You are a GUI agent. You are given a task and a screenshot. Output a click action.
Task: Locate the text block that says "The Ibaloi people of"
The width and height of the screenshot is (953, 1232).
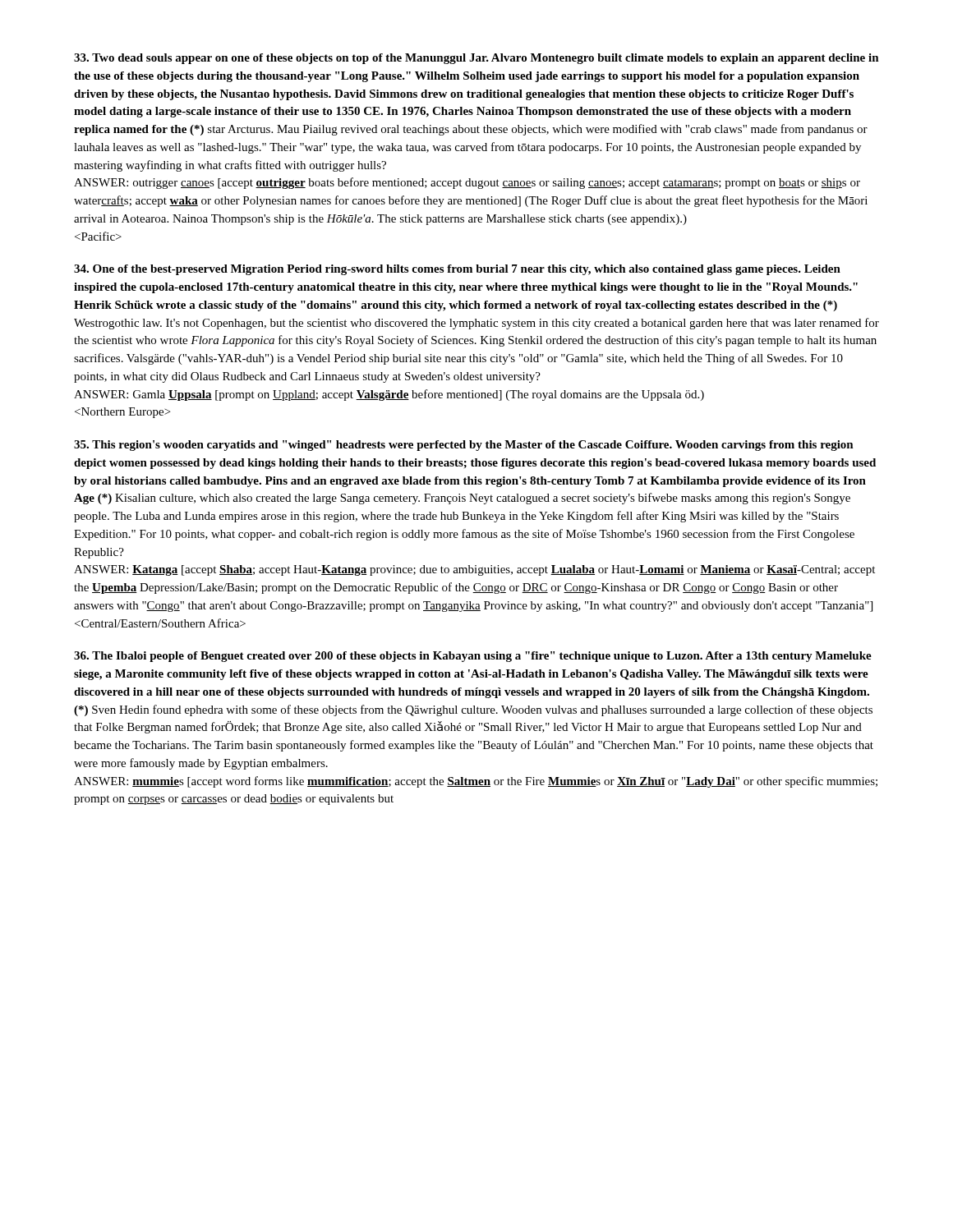click(476, 727)
